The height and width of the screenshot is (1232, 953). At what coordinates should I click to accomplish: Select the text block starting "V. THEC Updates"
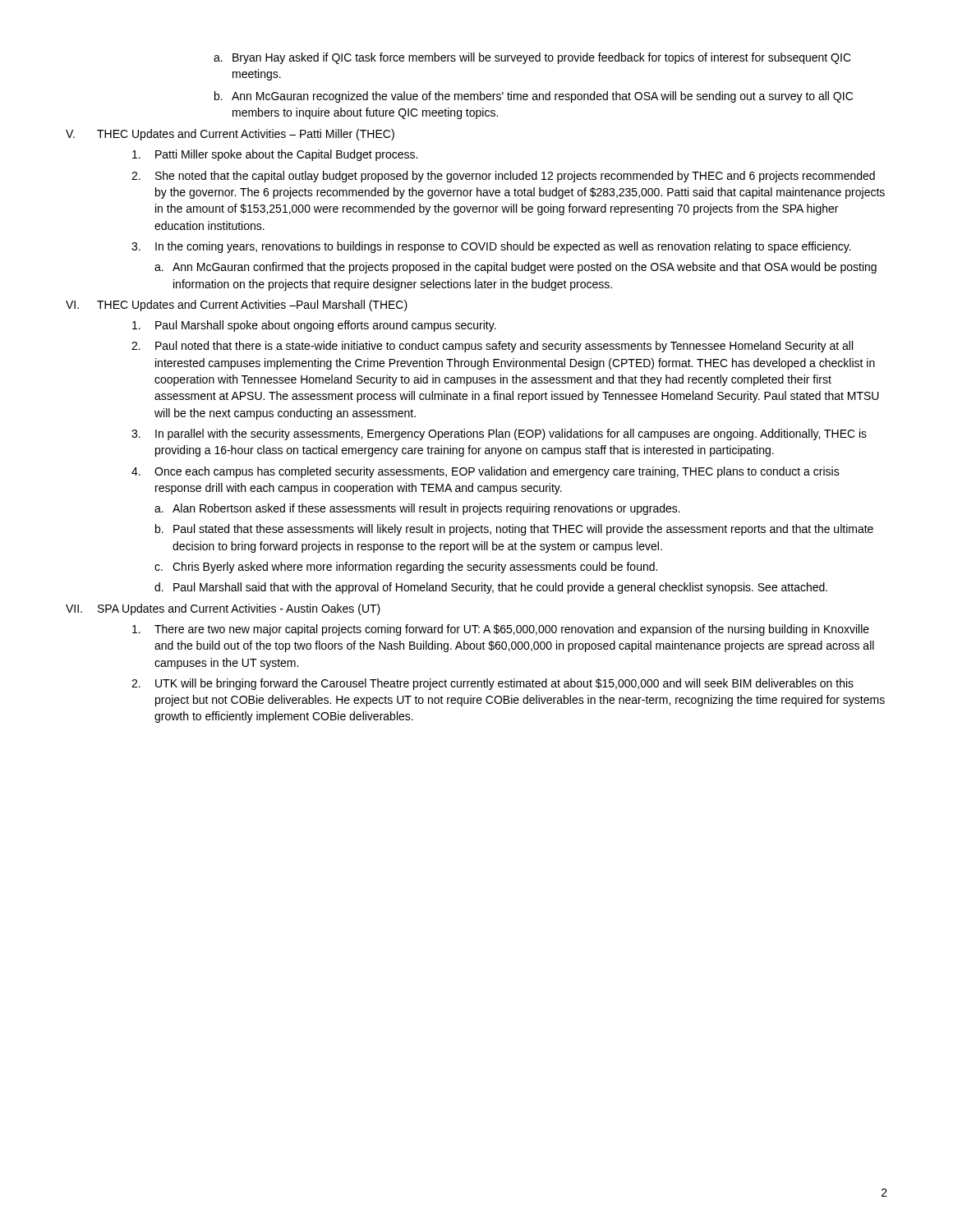(x=230, y=134)
